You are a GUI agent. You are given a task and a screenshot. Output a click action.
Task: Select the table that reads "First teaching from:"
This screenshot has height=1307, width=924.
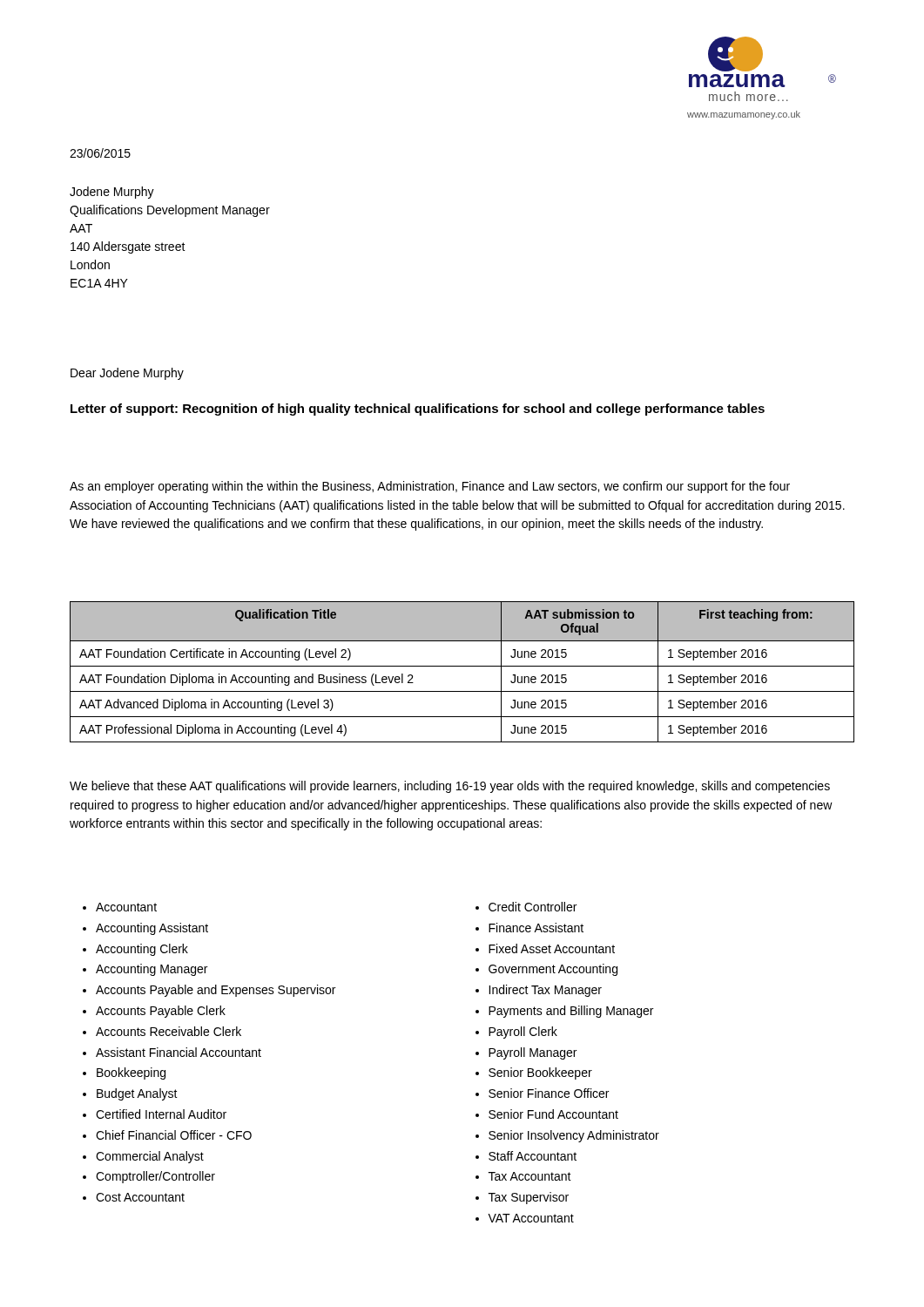pos(462,672)
